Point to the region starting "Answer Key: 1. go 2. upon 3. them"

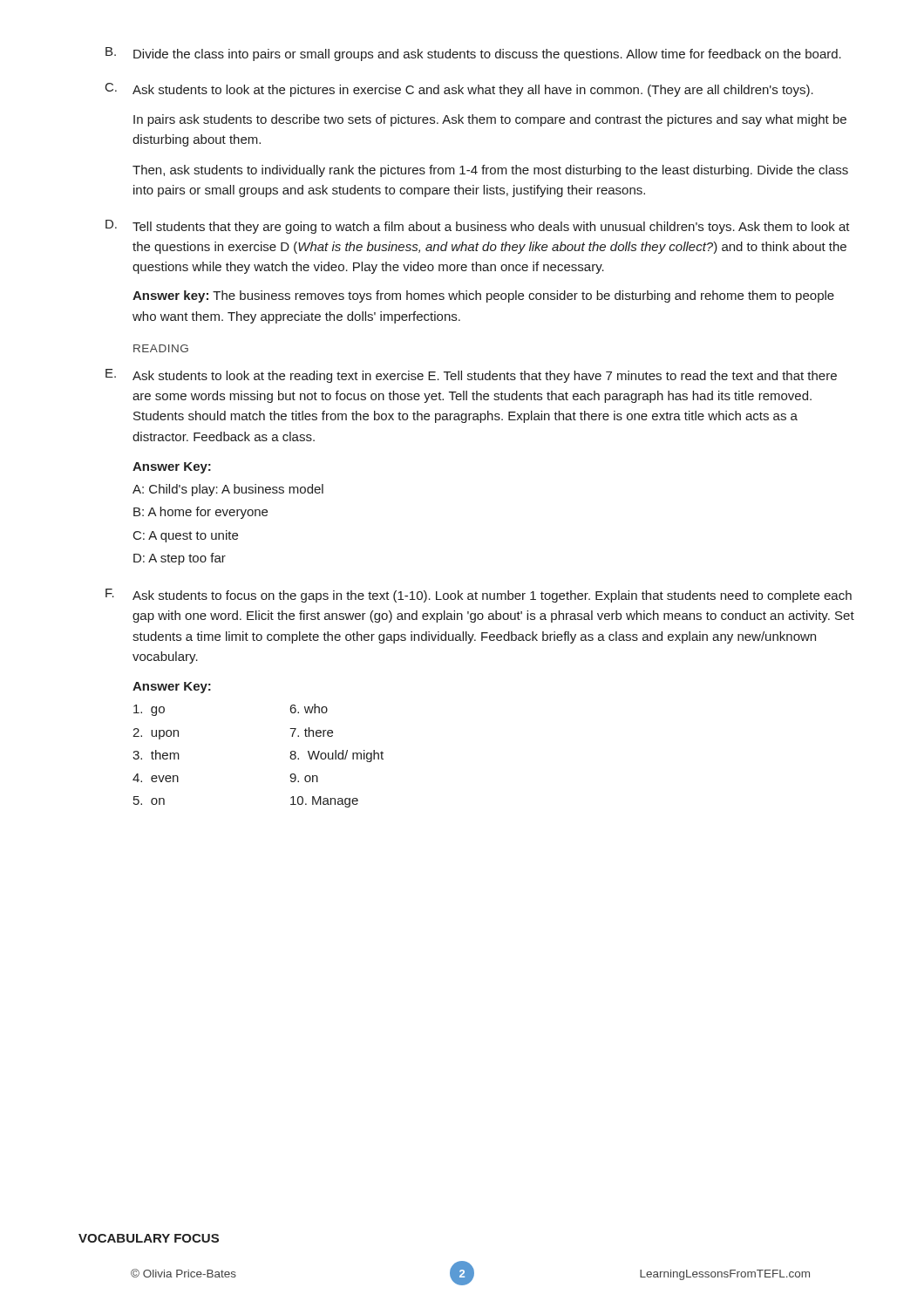tap(172, 688)
